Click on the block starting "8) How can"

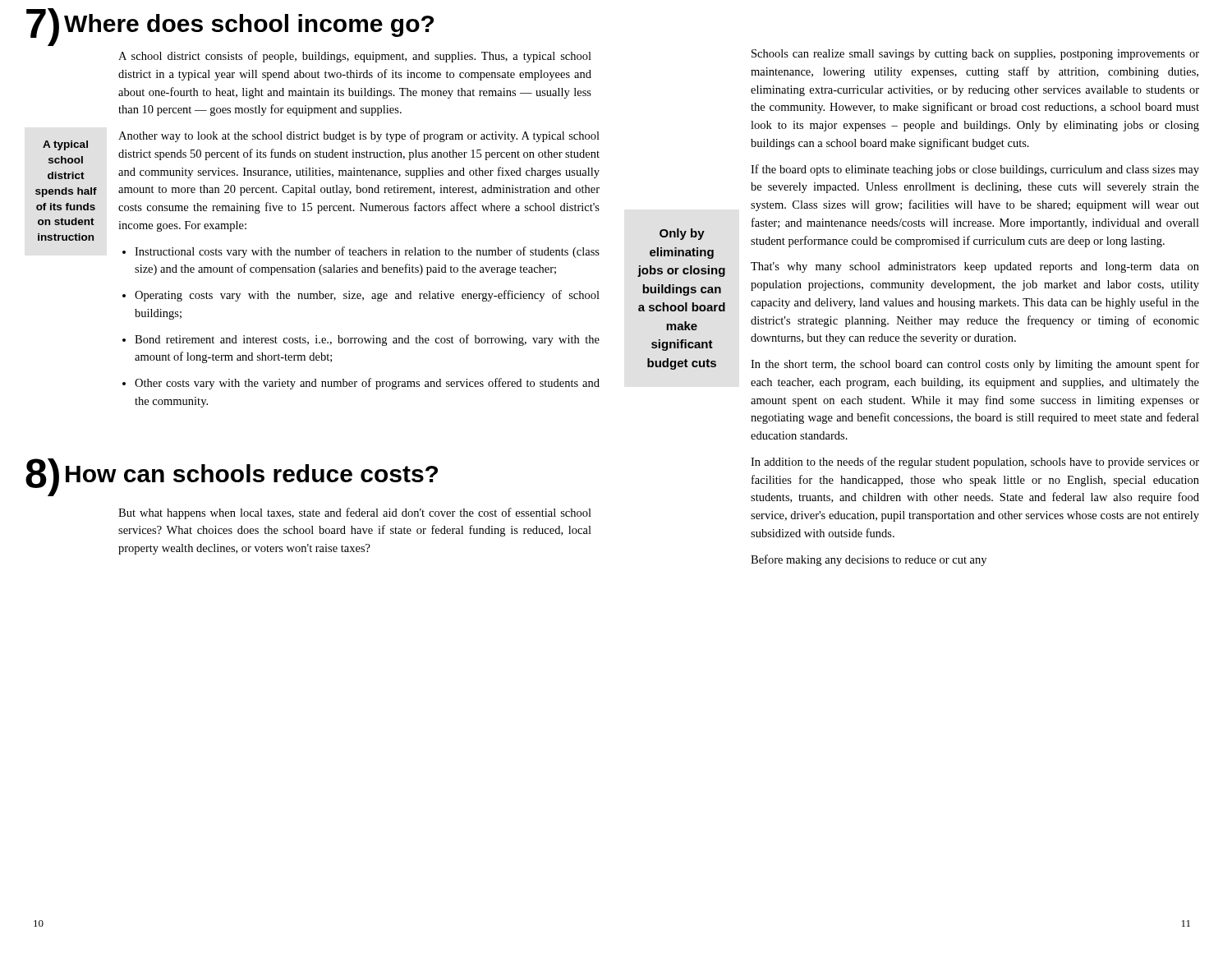(232, 474)
